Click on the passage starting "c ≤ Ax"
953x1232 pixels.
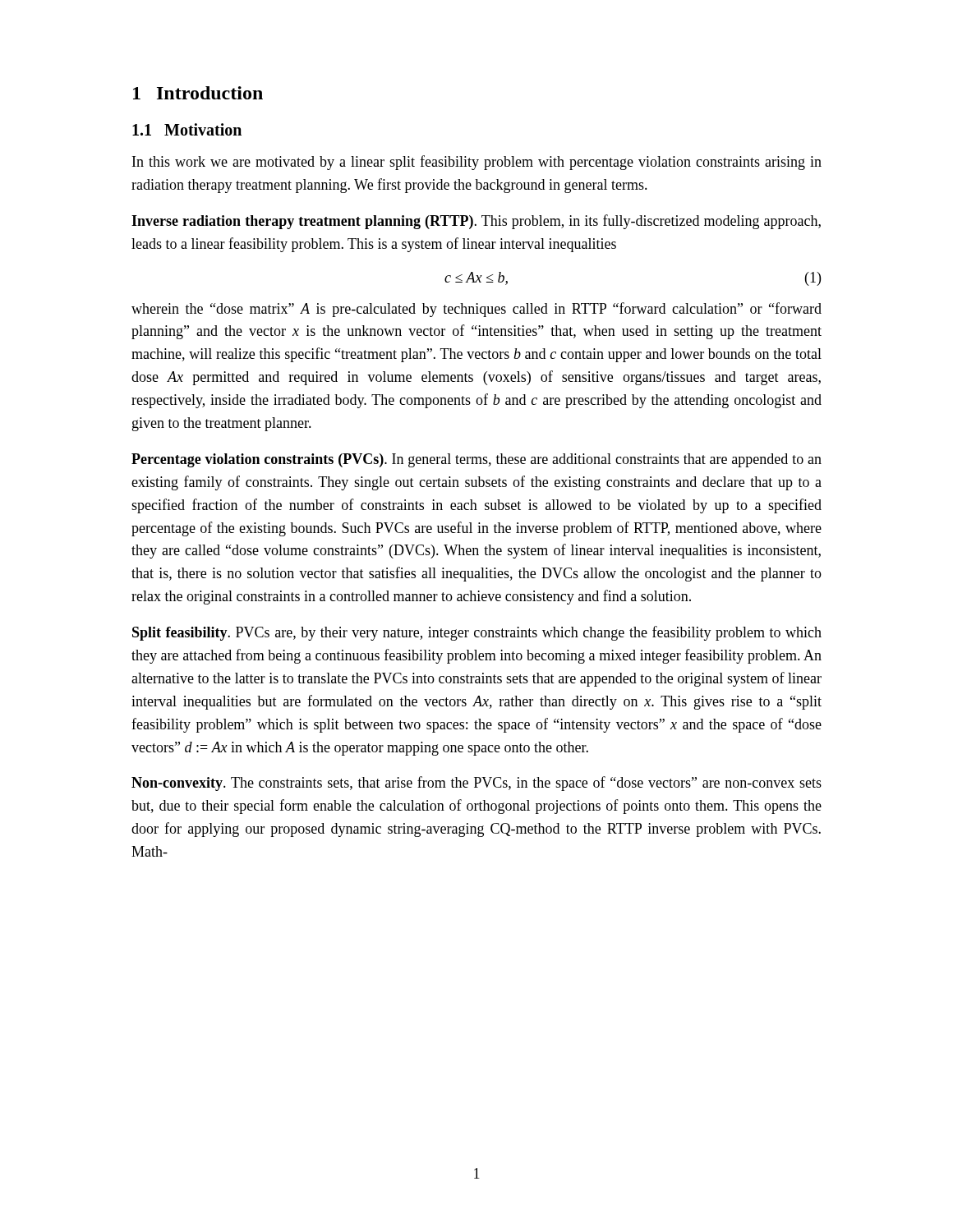point(474,279)
